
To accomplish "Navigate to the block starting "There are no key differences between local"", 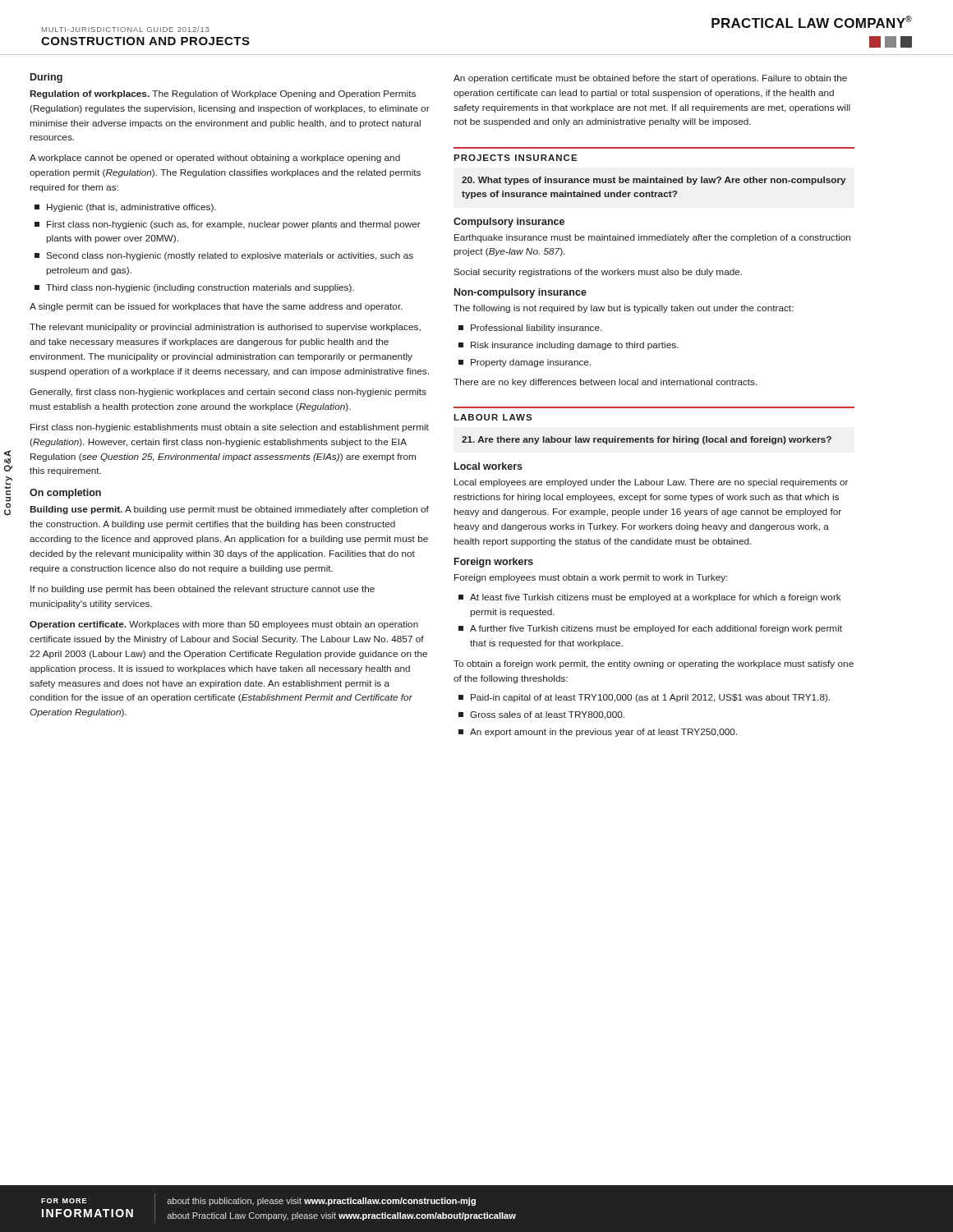I will click(606, 382).
